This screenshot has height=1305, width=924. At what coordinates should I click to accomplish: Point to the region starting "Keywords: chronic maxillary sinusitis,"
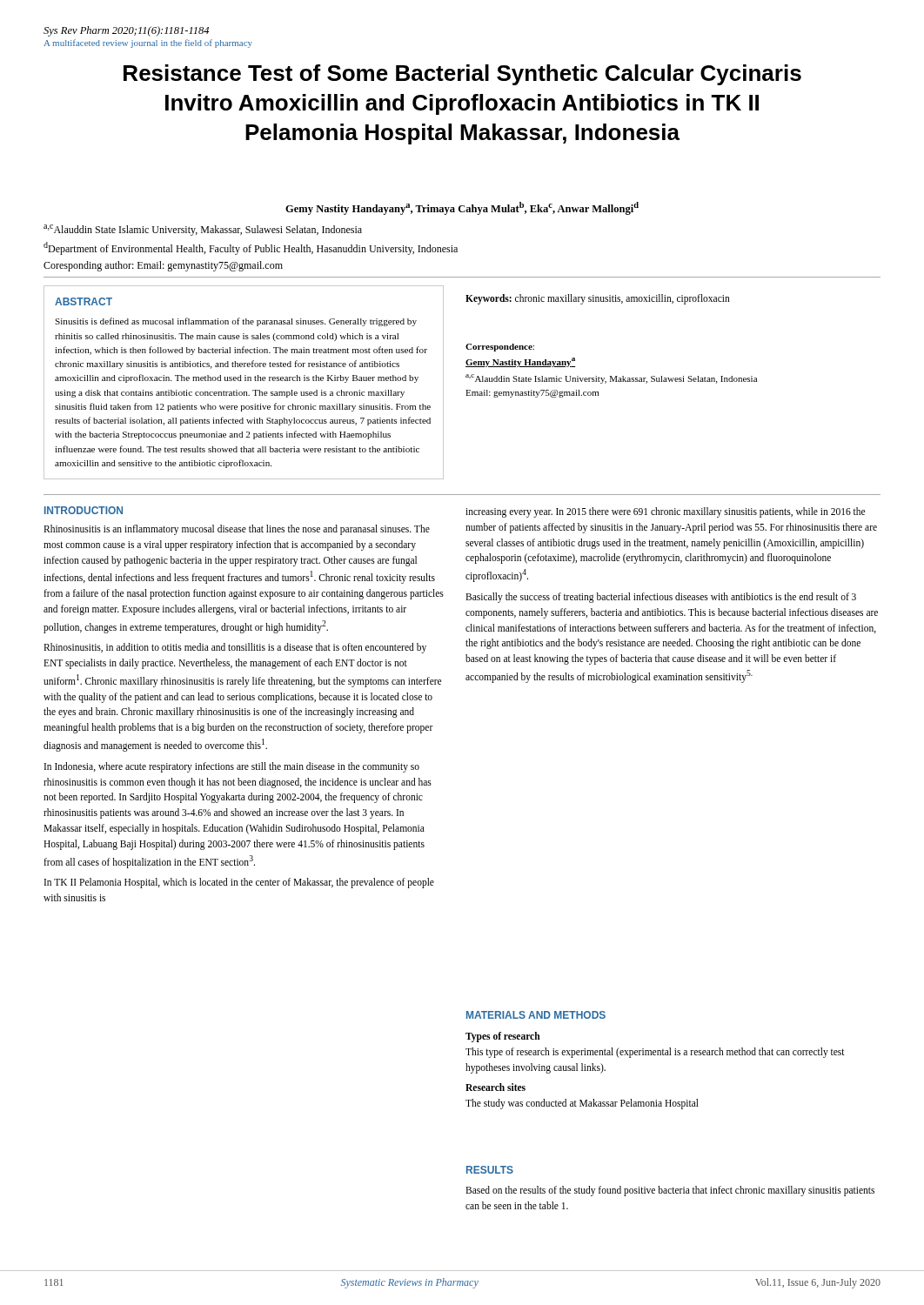click(598, 298)
